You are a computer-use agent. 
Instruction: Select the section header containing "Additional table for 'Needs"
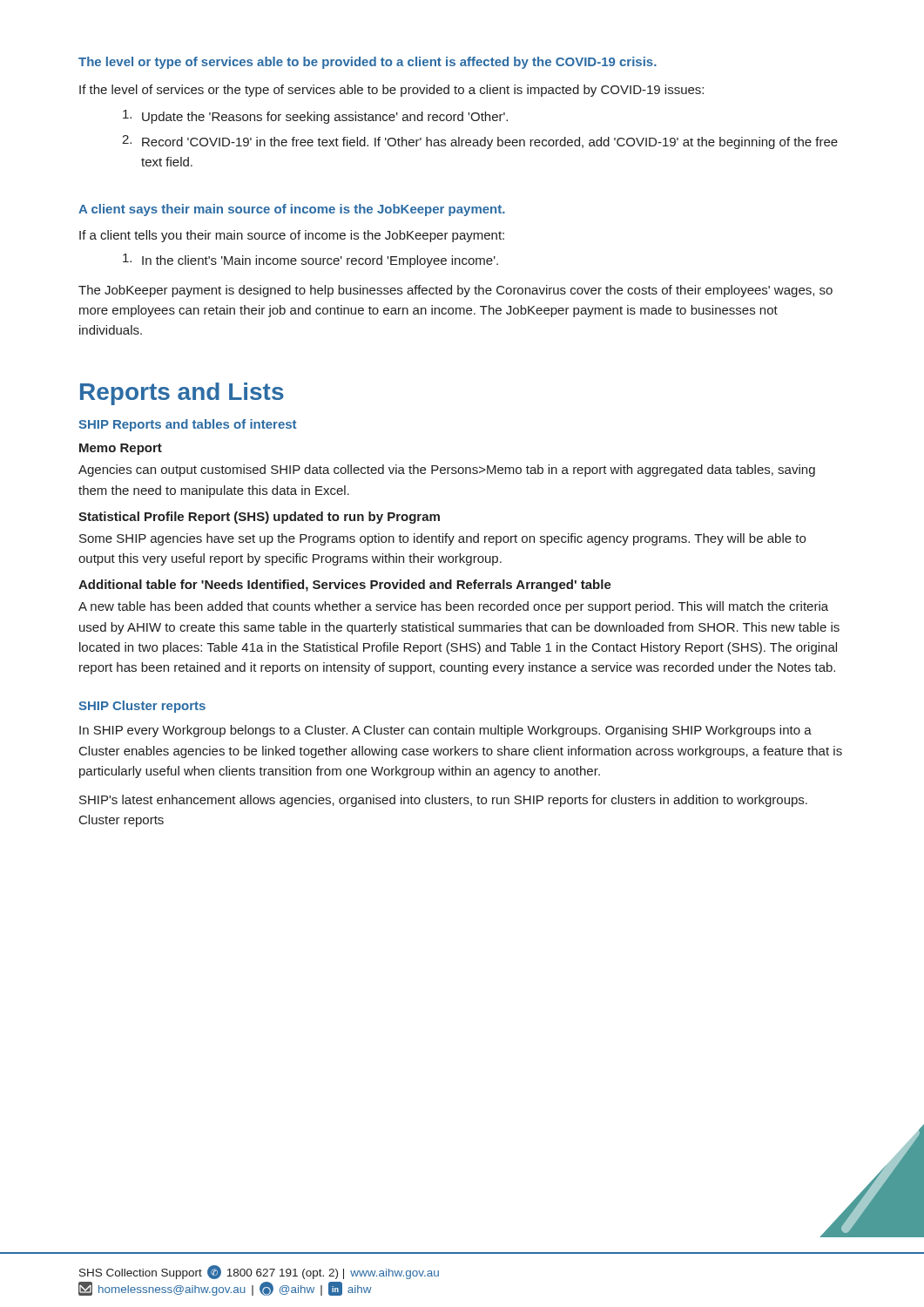pyautogui.click(x=345, y=584)
